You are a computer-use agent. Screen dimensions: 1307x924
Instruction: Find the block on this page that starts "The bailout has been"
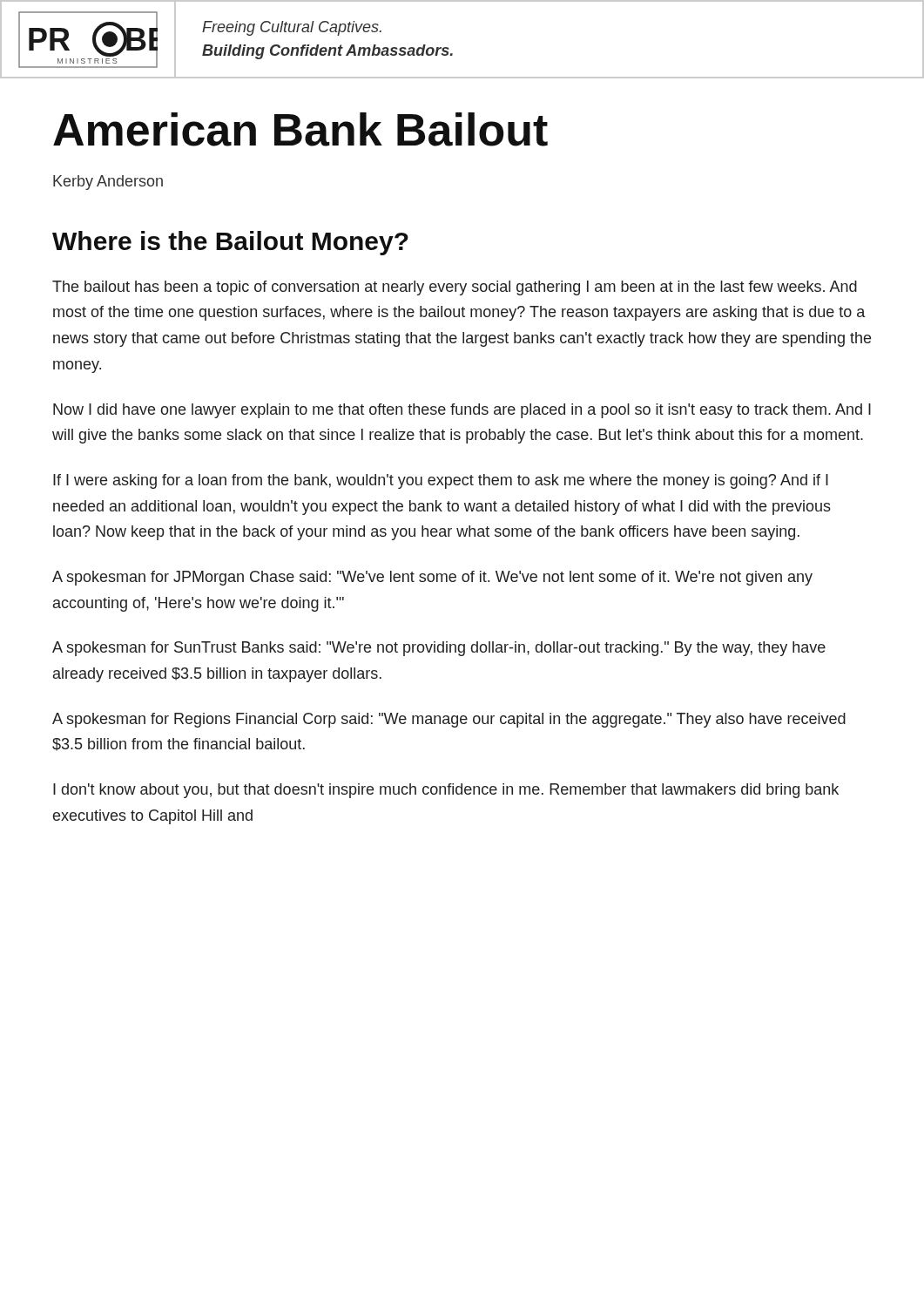click(x=462, y=326)
